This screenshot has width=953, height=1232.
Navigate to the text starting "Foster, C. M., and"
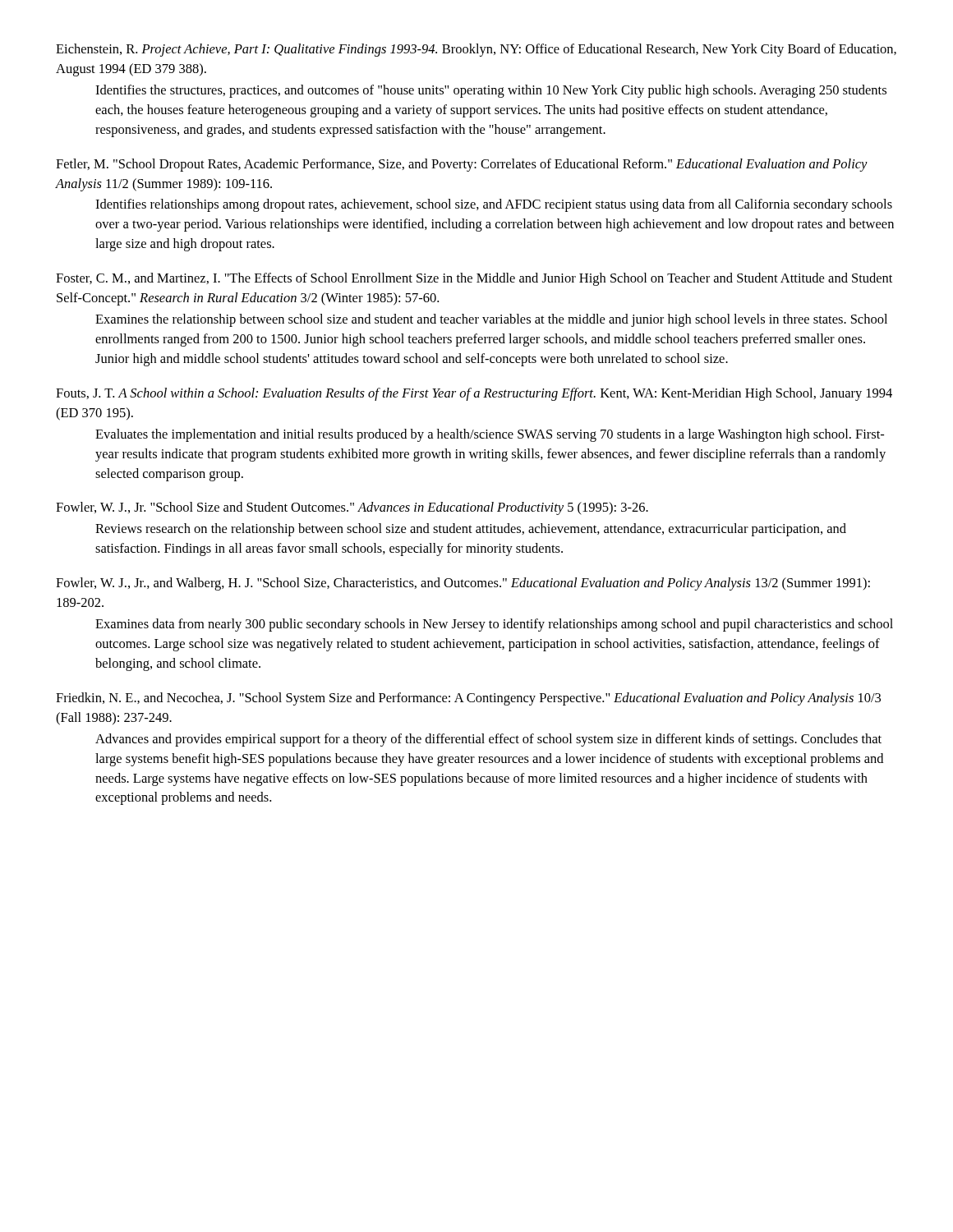[x=476, y=319]
